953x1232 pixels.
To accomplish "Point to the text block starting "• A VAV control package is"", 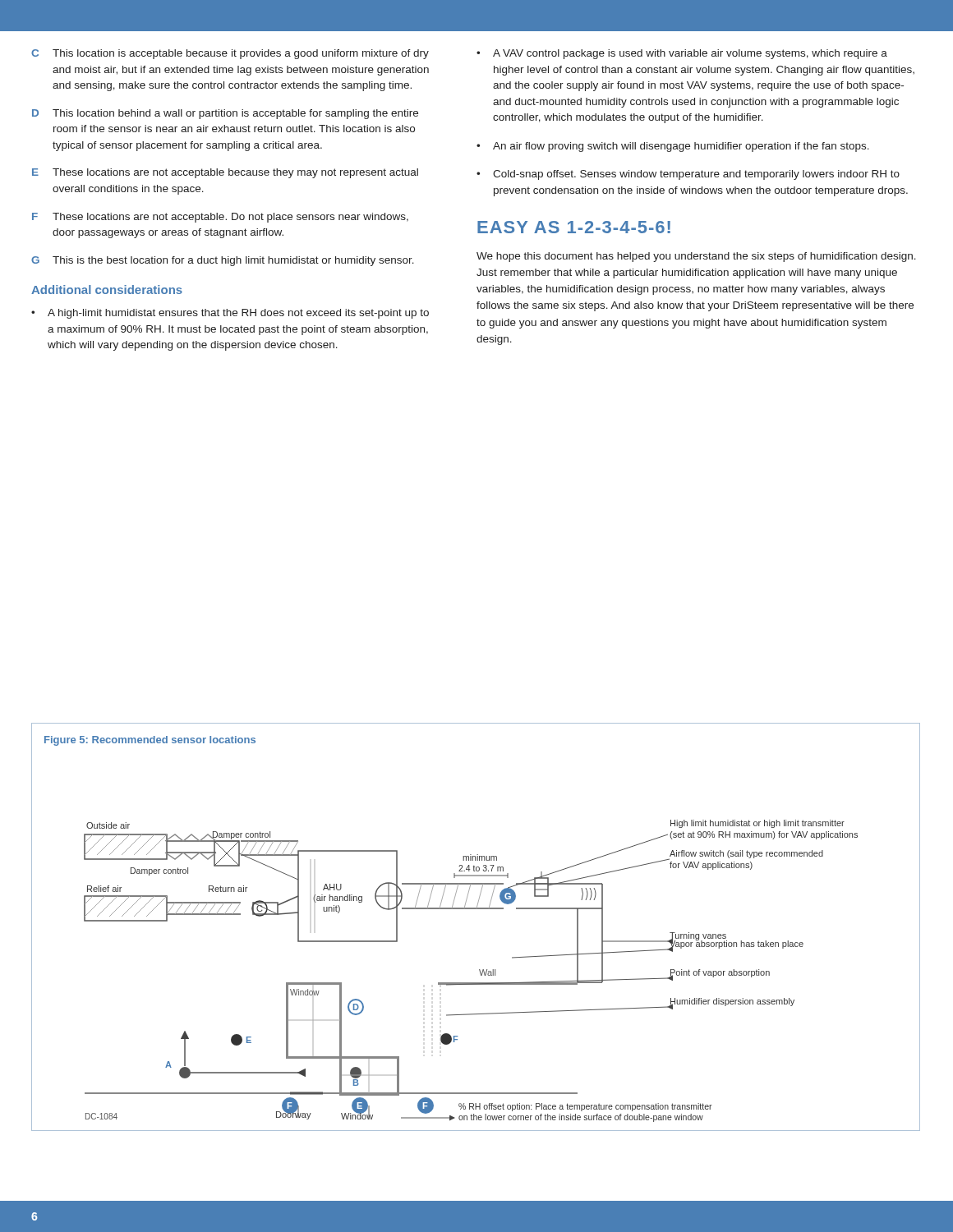I will pos(698,85).
